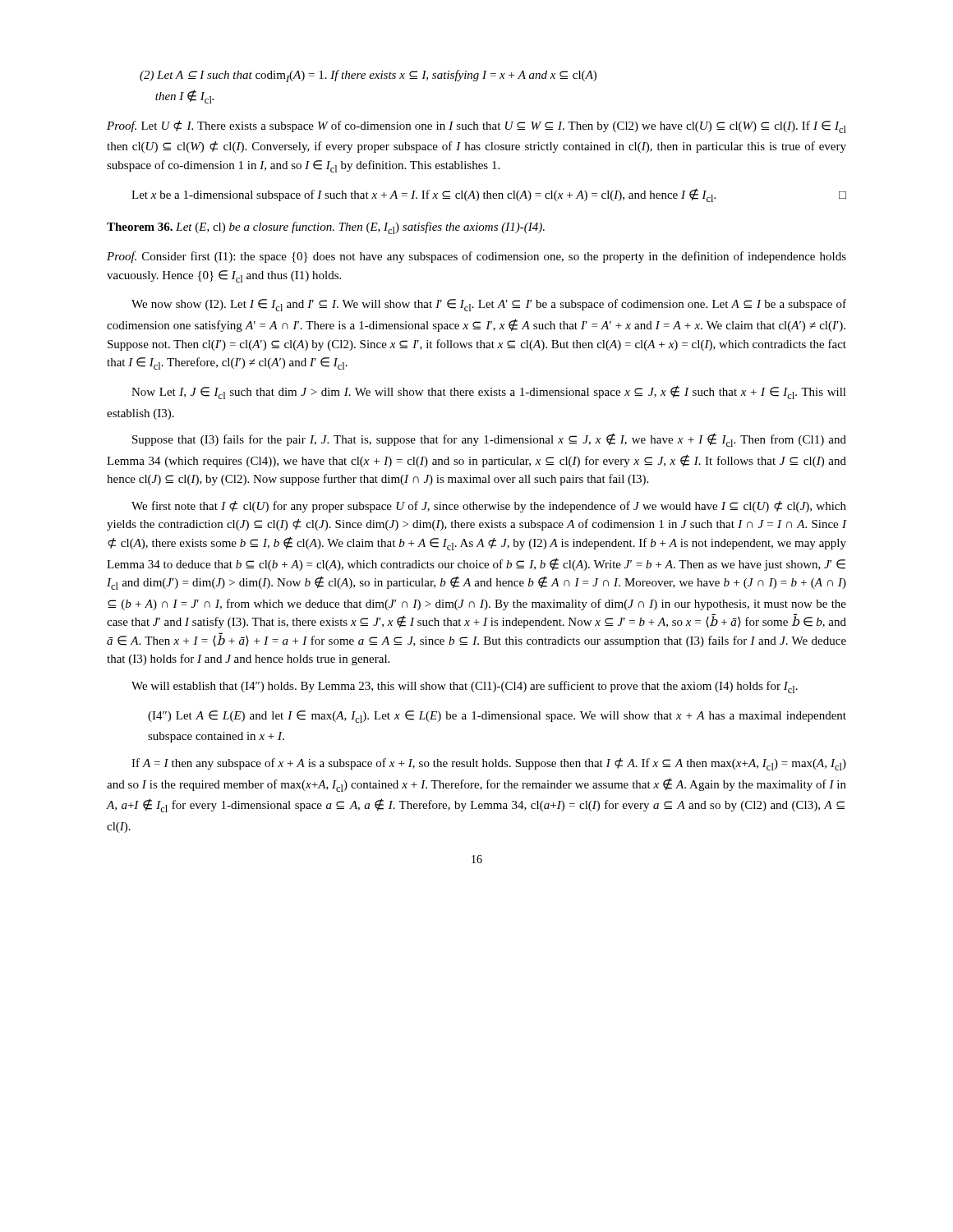Select the text block with the text "We first note that I"
This screenshot has width=953, height=1232.
pos(476,582)
